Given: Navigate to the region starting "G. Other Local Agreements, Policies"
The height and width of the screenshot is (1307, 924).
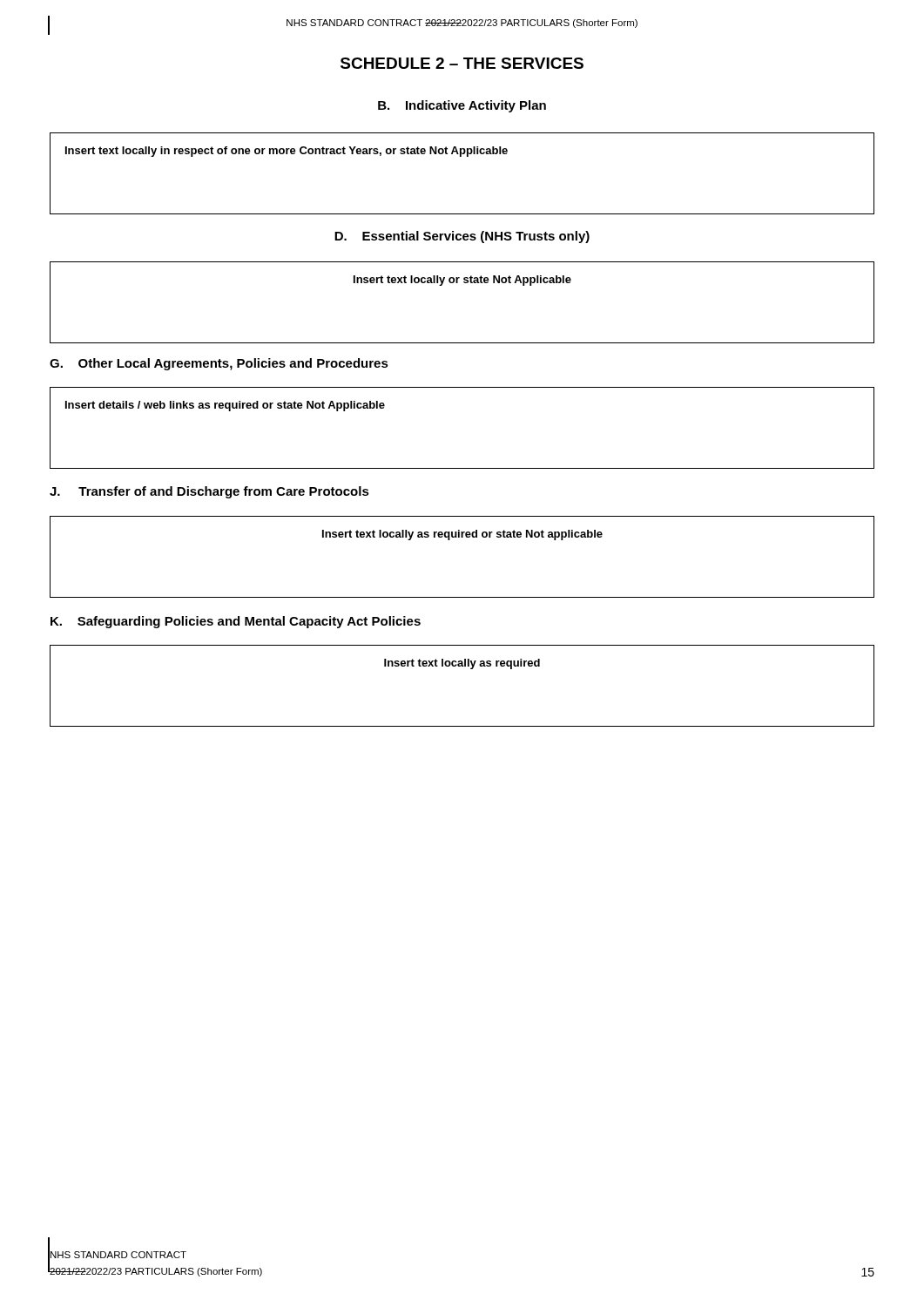Looking at the screenshot, I should click(219, 363).
